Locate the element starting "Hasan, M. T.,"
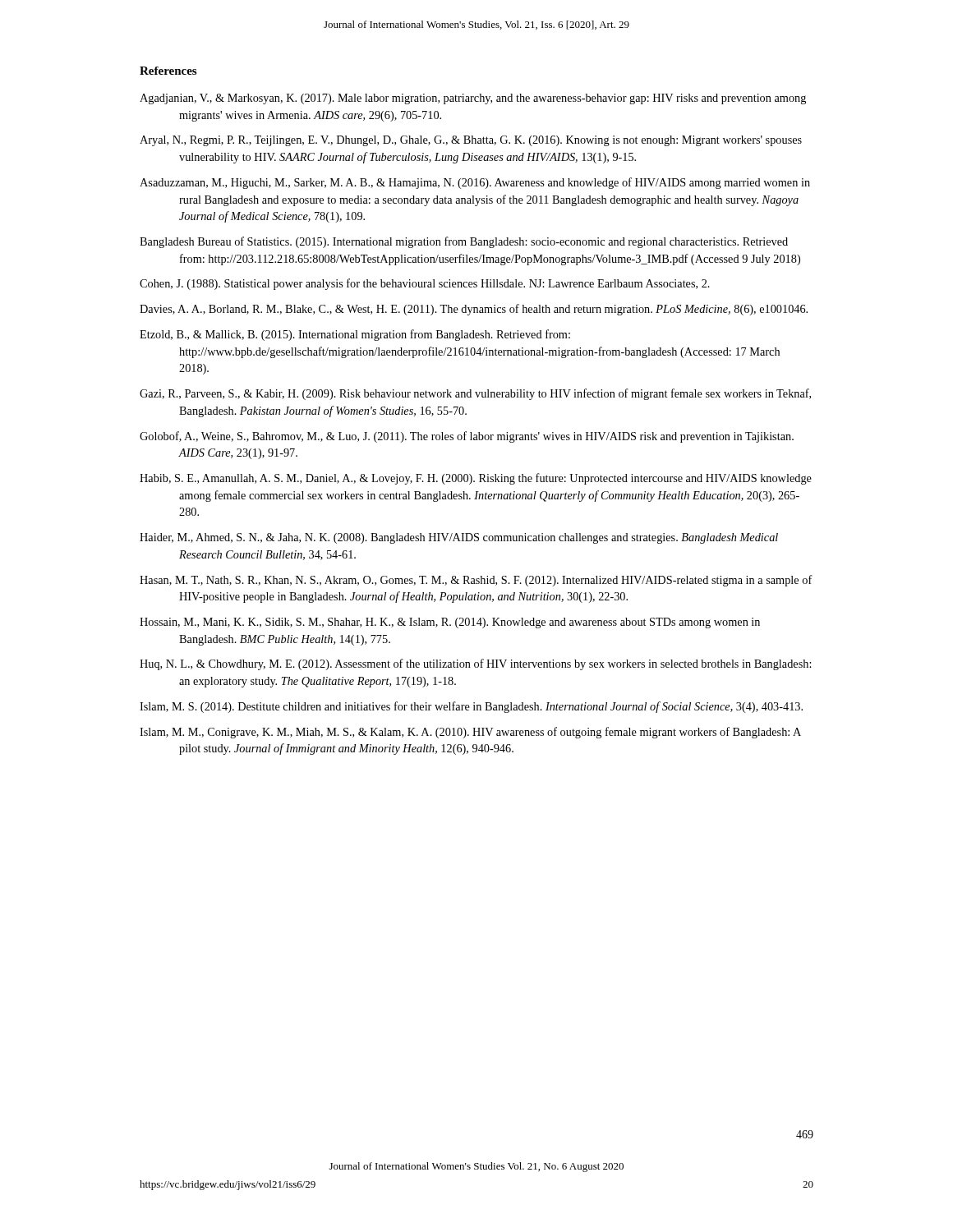 (x=476, y=588)
